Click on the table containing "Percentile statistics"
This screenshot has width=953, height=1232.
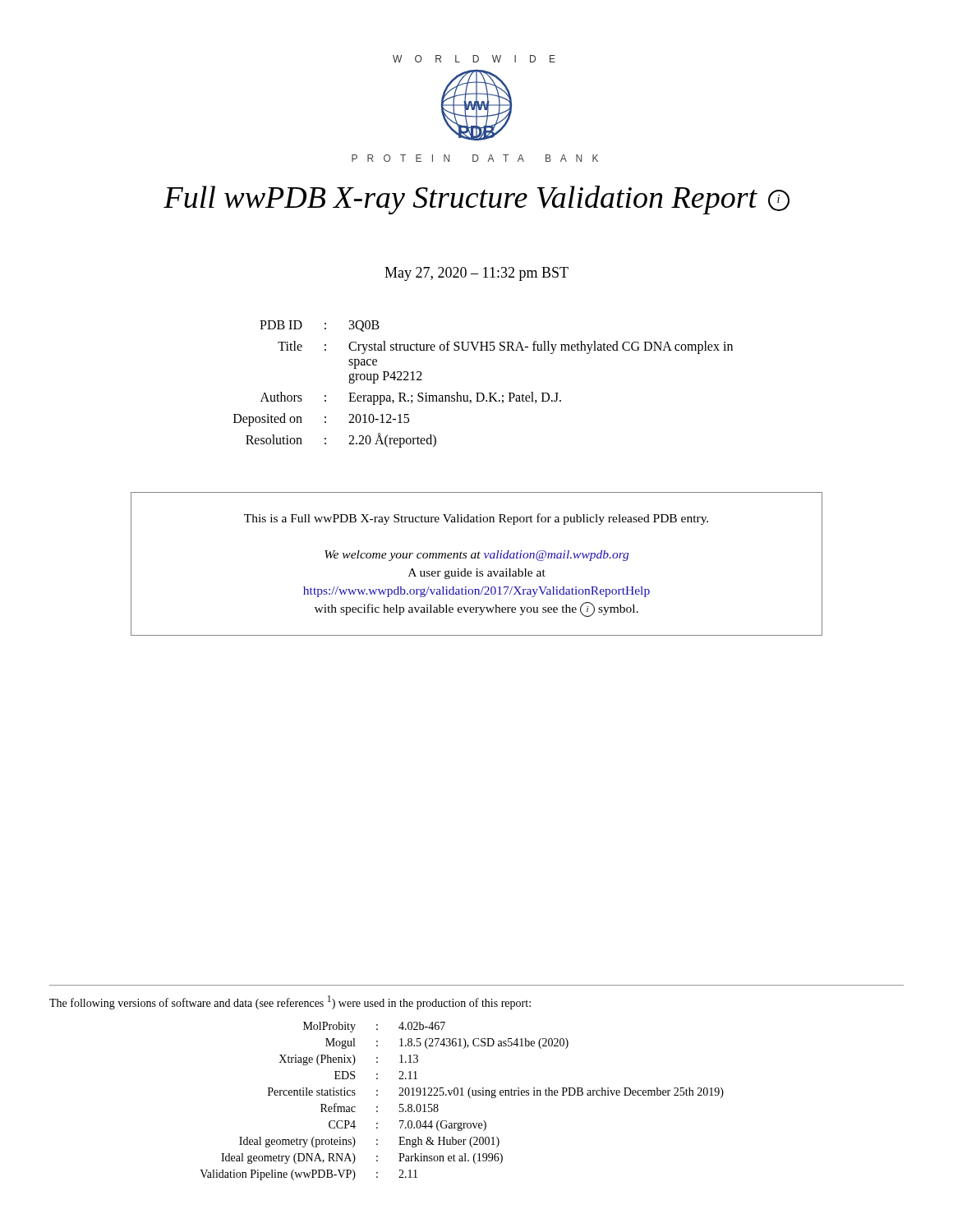[476, 1101]
